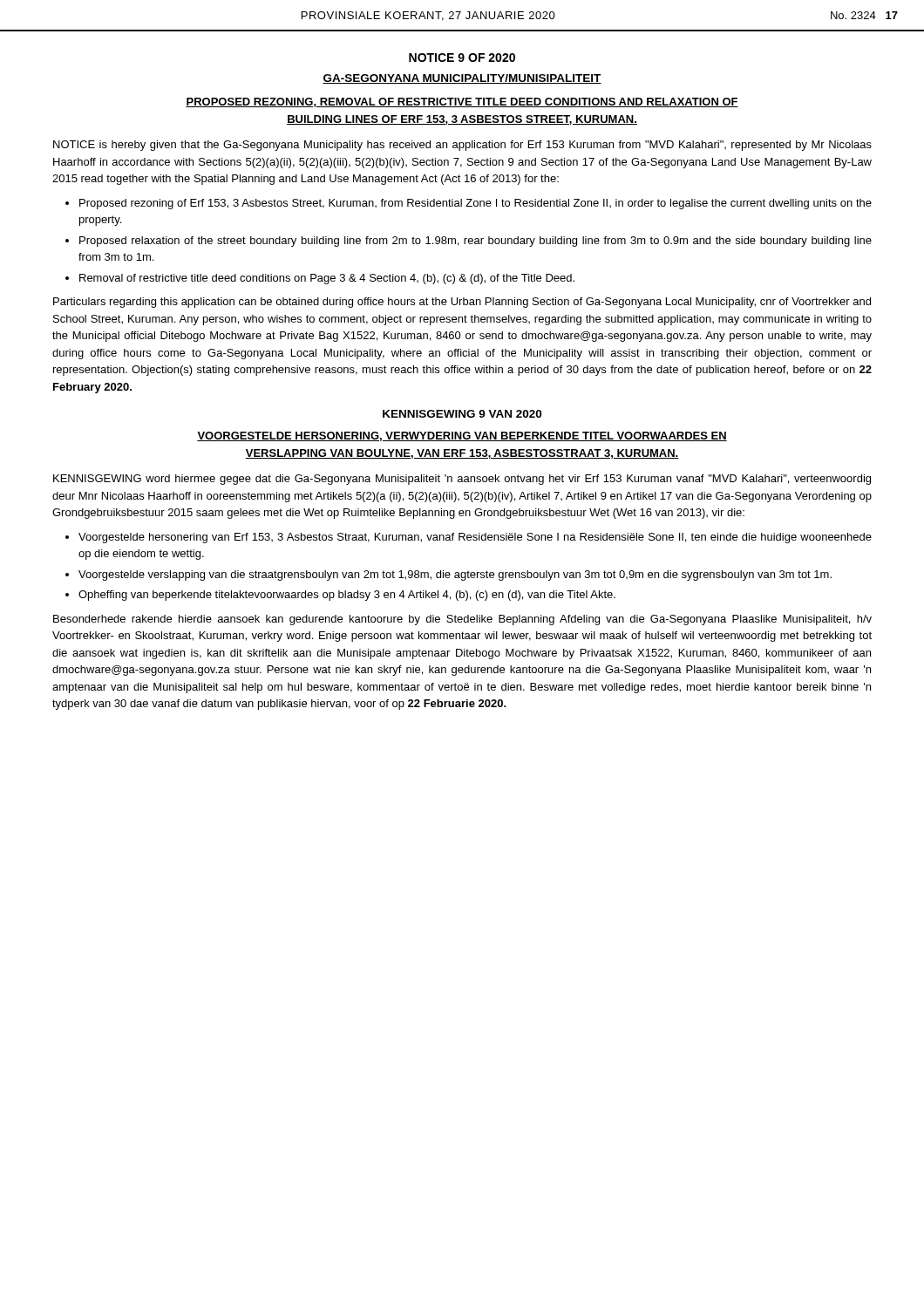Click on the passage starting "Opheffing van beperkende titelaktevoorwaardes op bladsy 3 en"
The width and height of the screenshot is (924, 1308).
click(347, 594)
